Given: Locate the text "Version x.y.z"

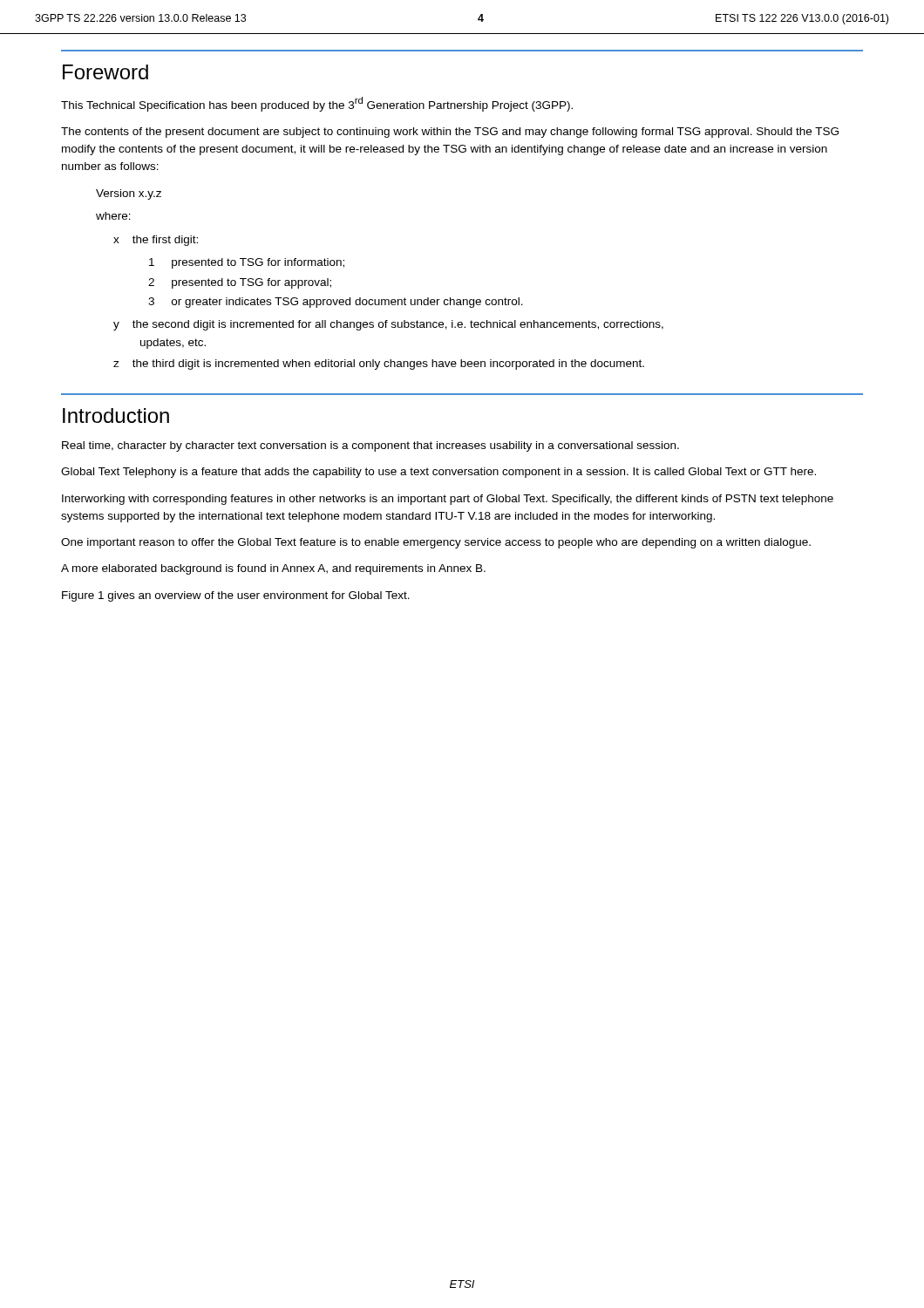Looking at the screenshot, I should (x=129, y=193).
